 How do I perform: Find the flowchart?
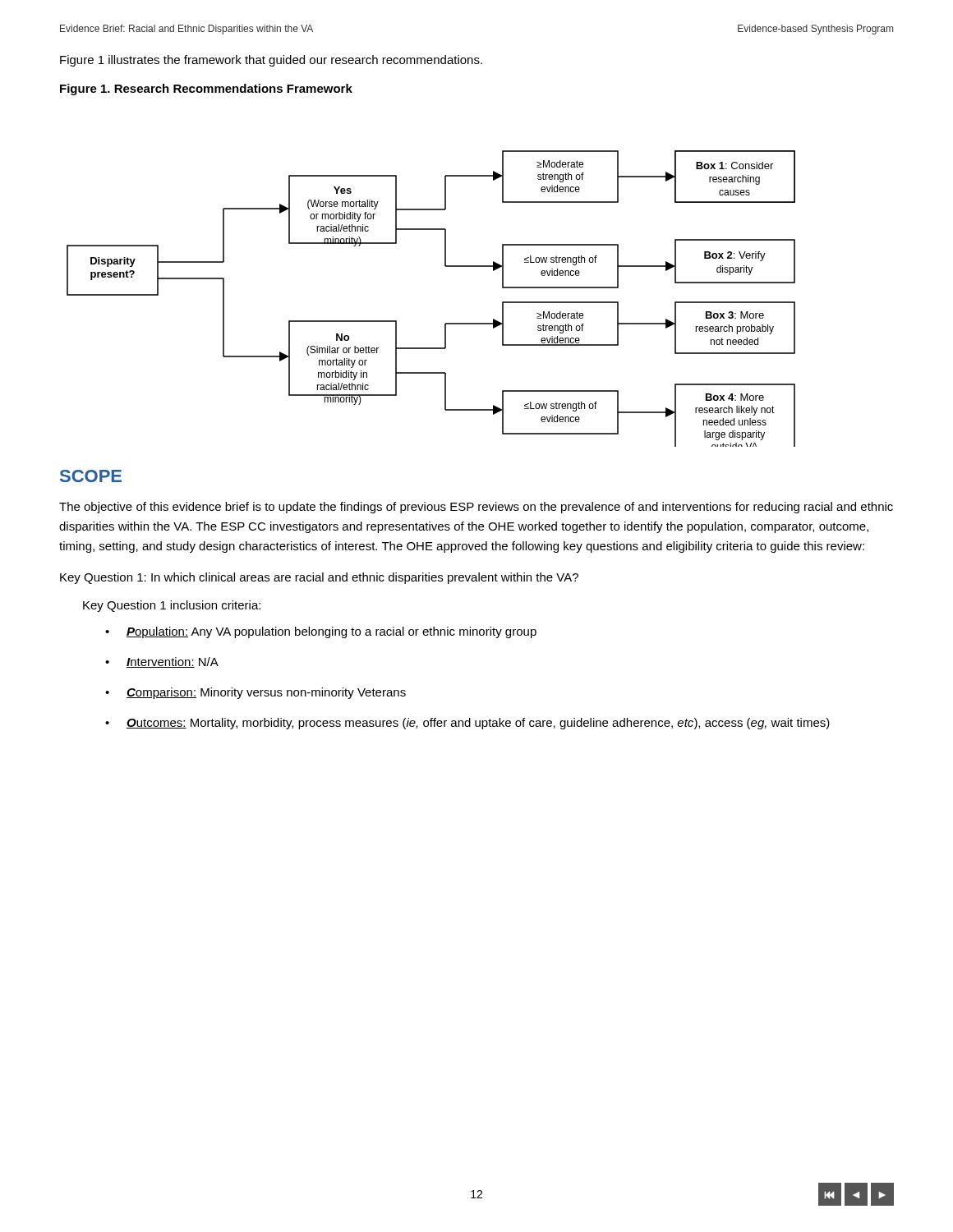(476, 275)
